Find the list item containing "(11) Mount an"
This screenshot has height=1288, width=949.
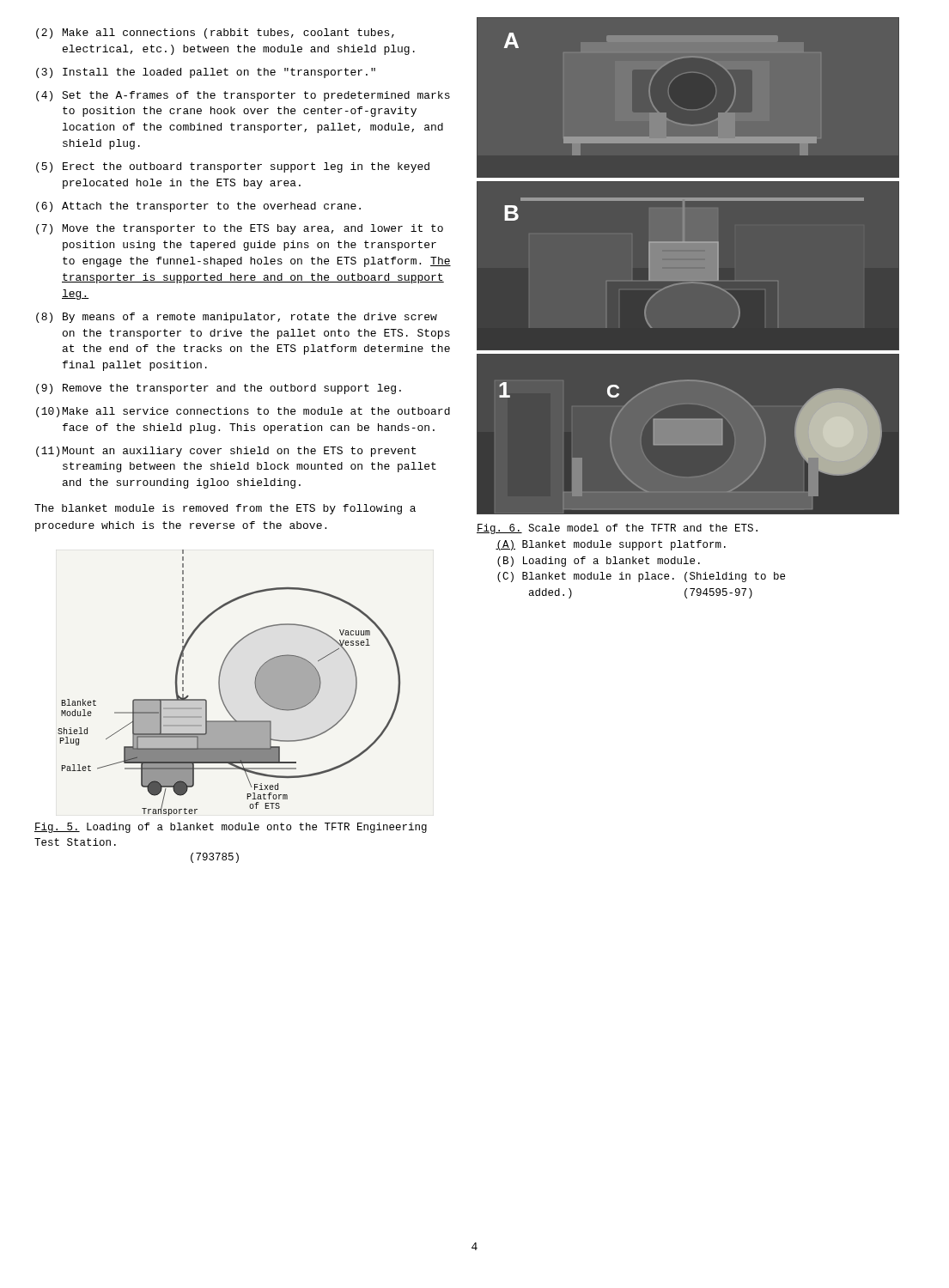(x=245, y=468)
